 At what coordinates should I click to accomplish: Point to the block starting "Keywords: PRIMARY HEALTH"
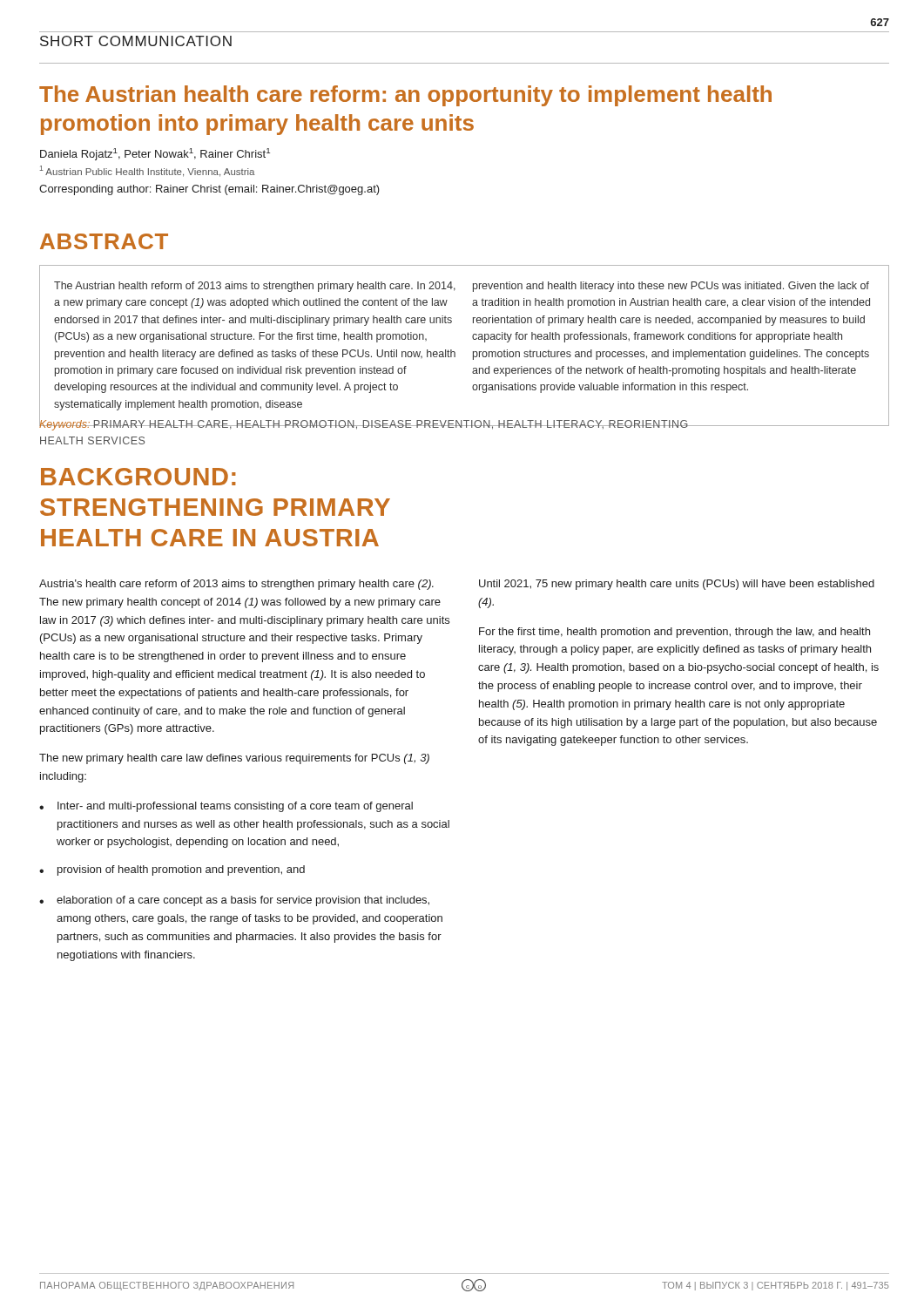364,432
